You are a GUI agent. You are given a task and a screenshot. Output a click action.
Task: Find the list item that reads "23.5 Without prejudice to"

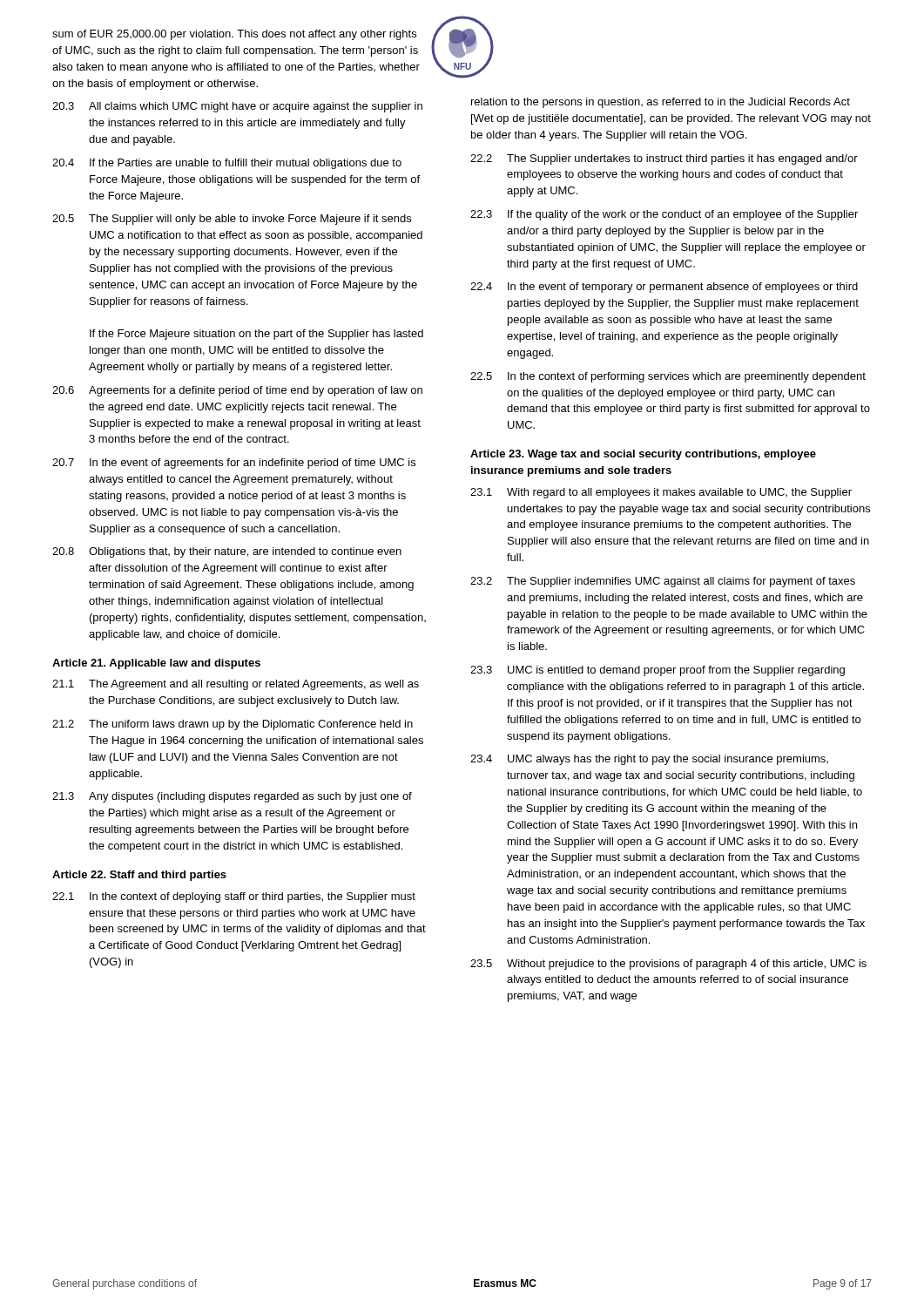coord(671,980)
